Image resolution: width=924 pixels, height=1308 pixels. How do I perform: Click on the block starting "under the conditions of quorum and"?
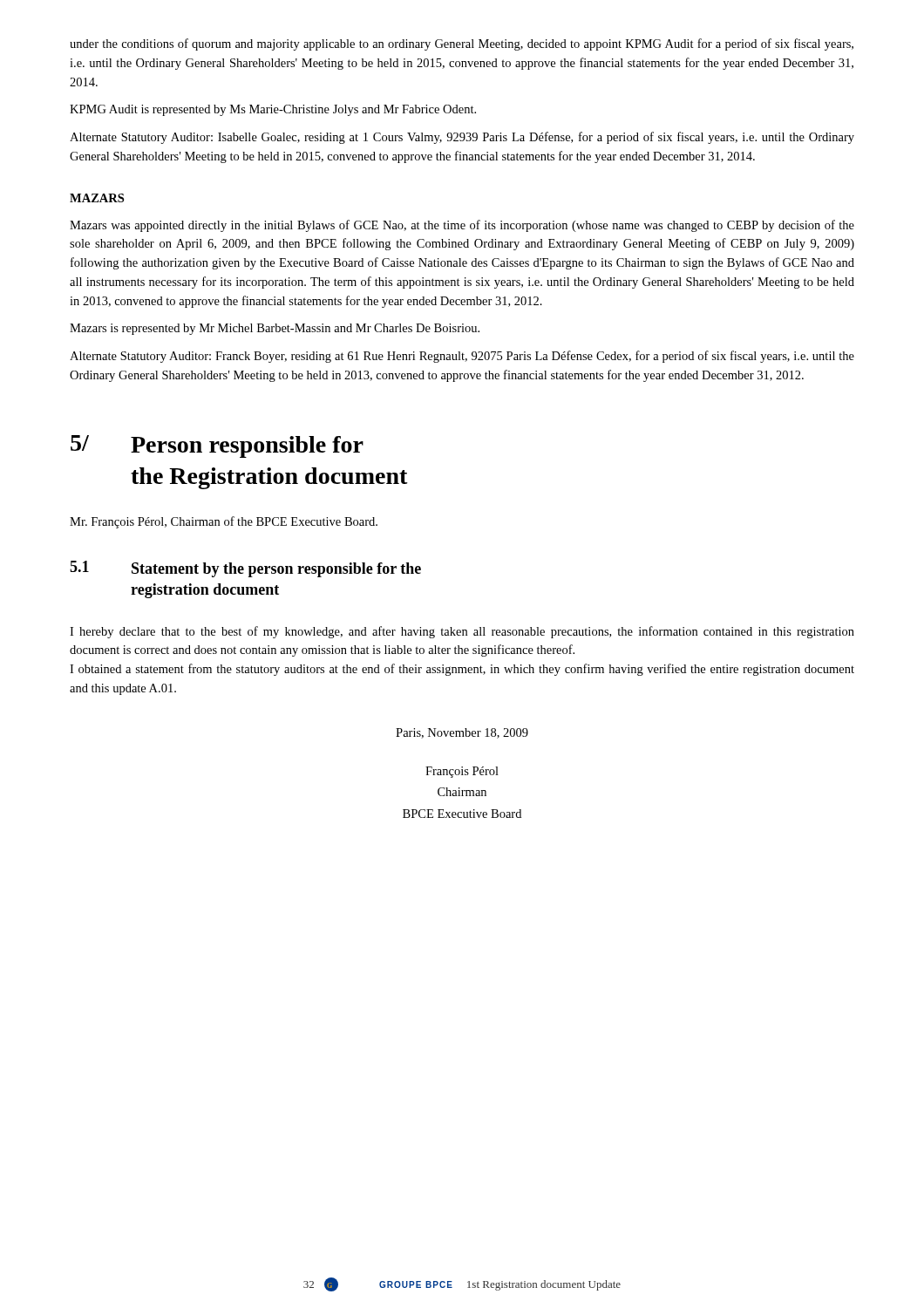click(x=462, y=63)
